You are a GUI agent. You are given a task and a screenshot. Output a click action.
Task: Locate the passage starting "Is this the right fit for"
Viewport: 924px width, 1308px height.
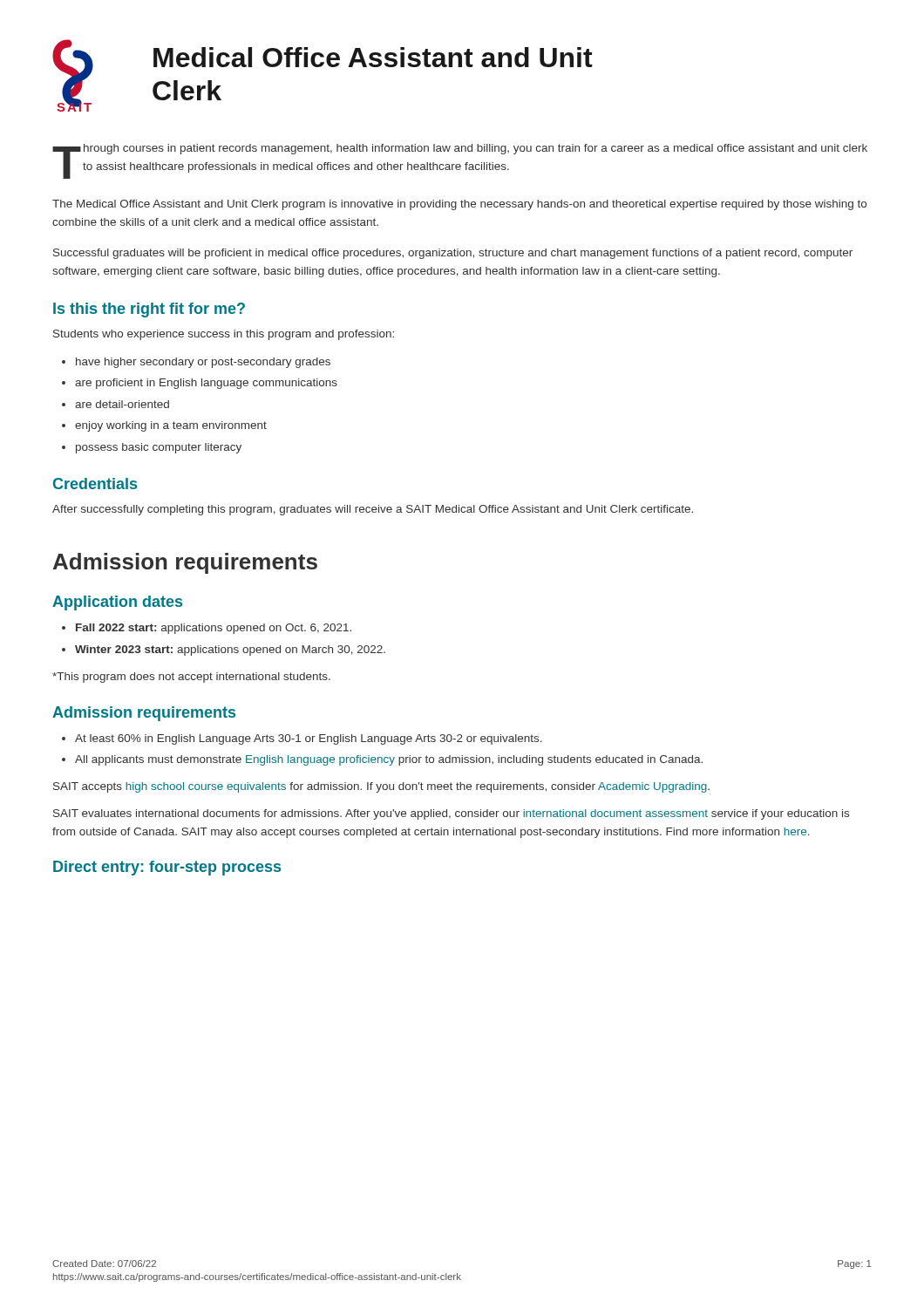[x=149, y=308]
